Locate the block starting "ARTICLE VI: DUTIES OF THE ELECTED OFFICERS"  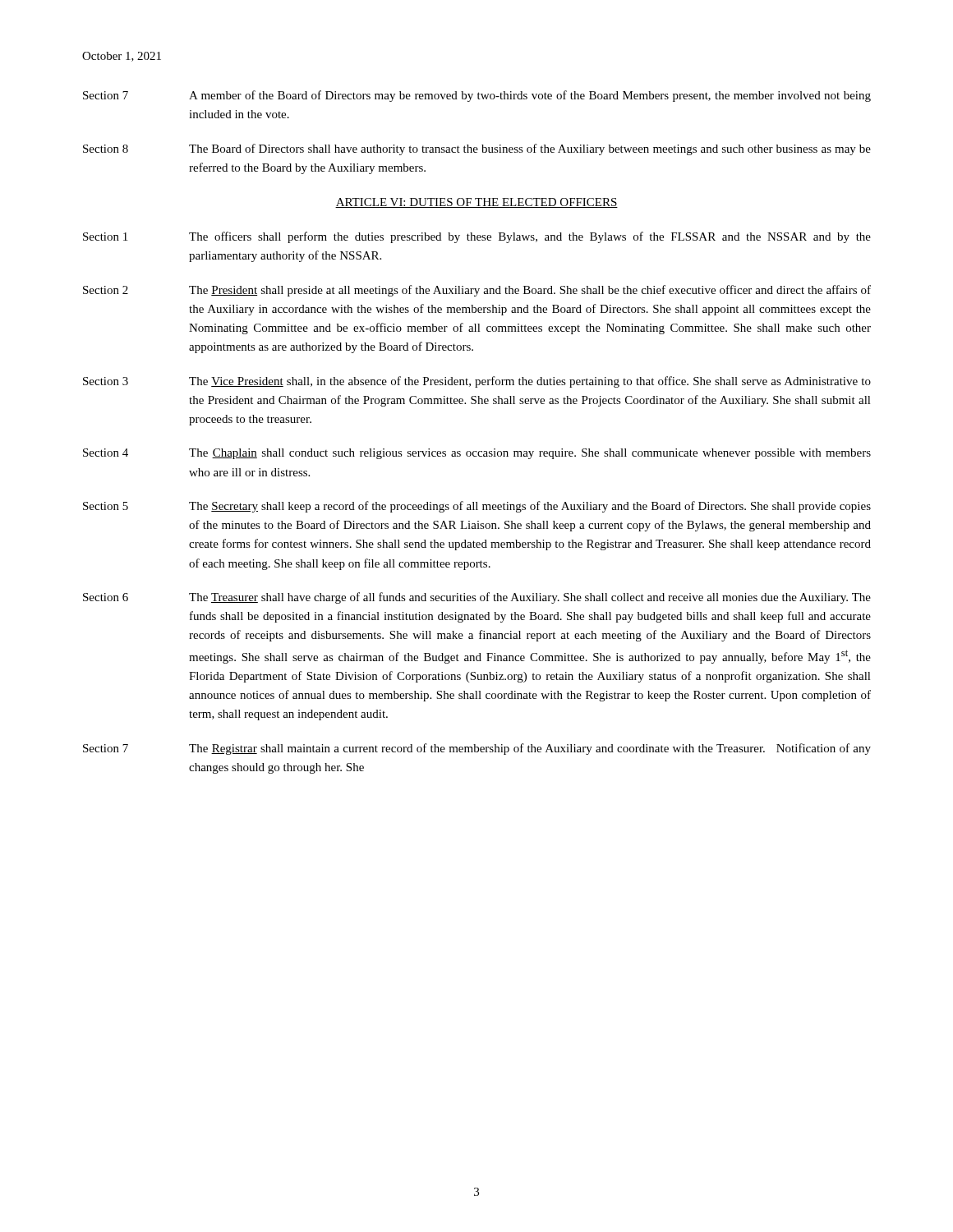(476, 202)
